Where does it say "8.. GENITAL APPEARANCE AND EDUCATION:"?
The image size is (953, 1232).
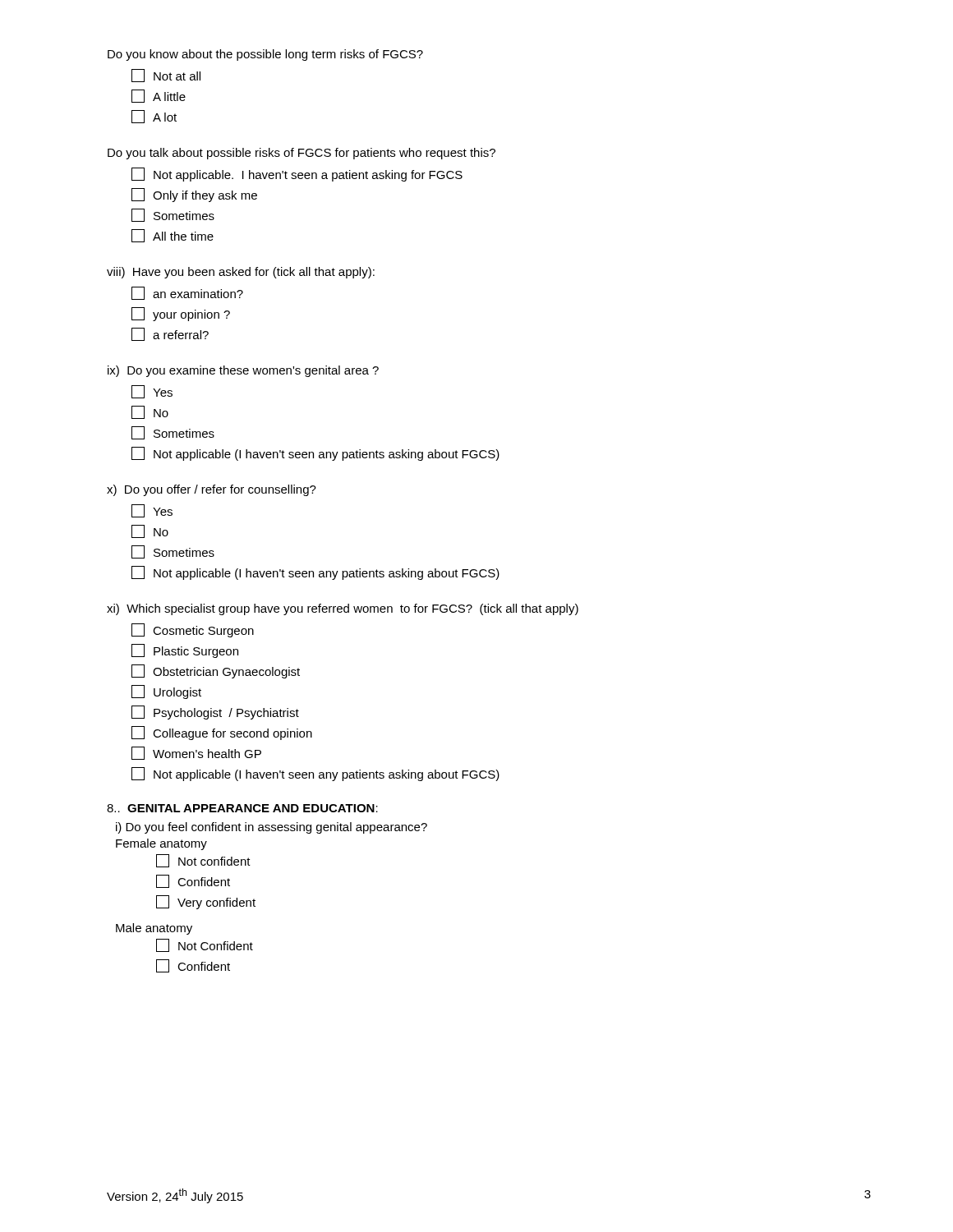pyautogui.click(x=243, y=808)
